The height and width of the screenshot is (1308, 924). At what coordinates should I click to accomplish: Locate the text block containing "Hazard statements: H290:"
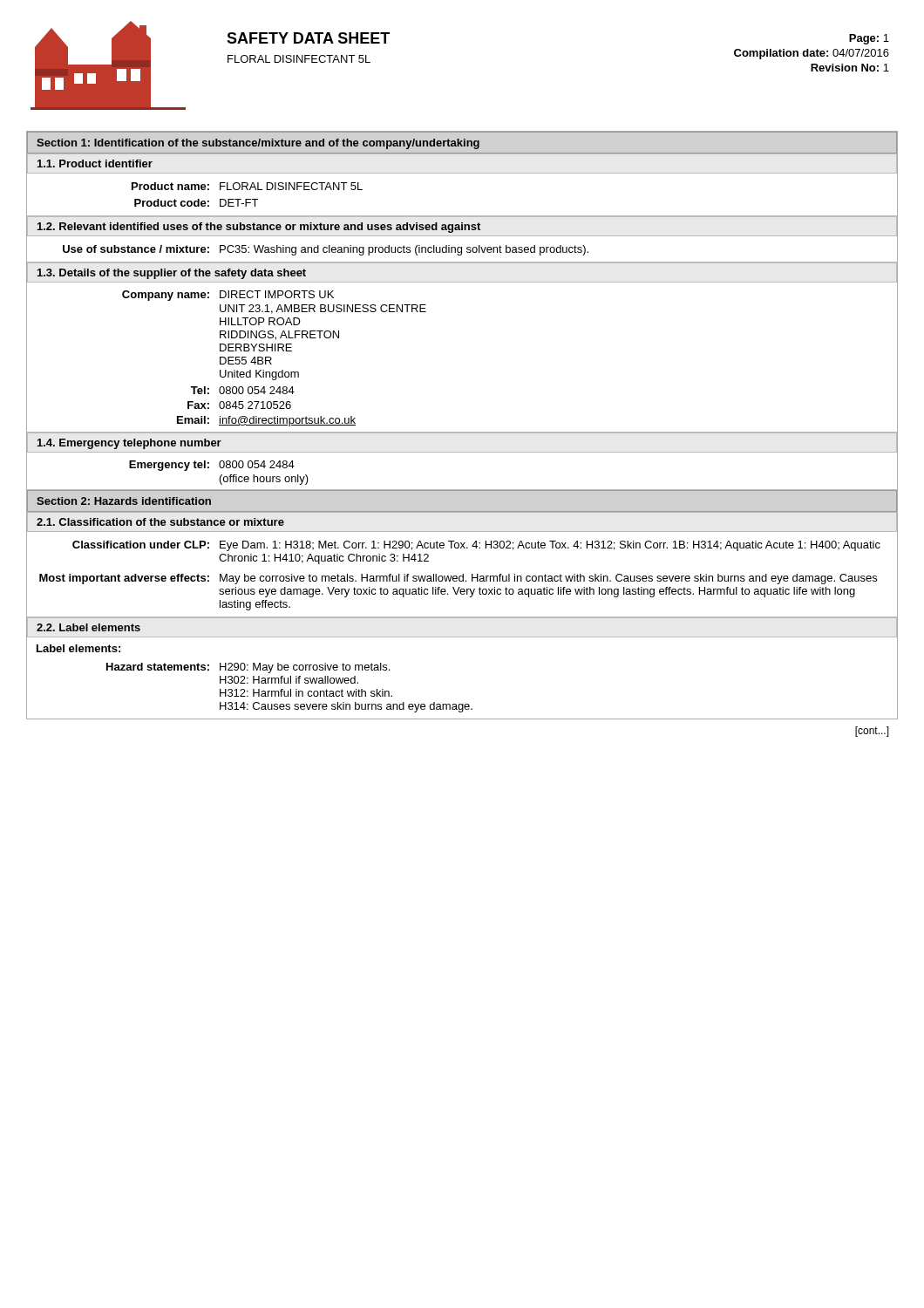click(x=248, y=668)
